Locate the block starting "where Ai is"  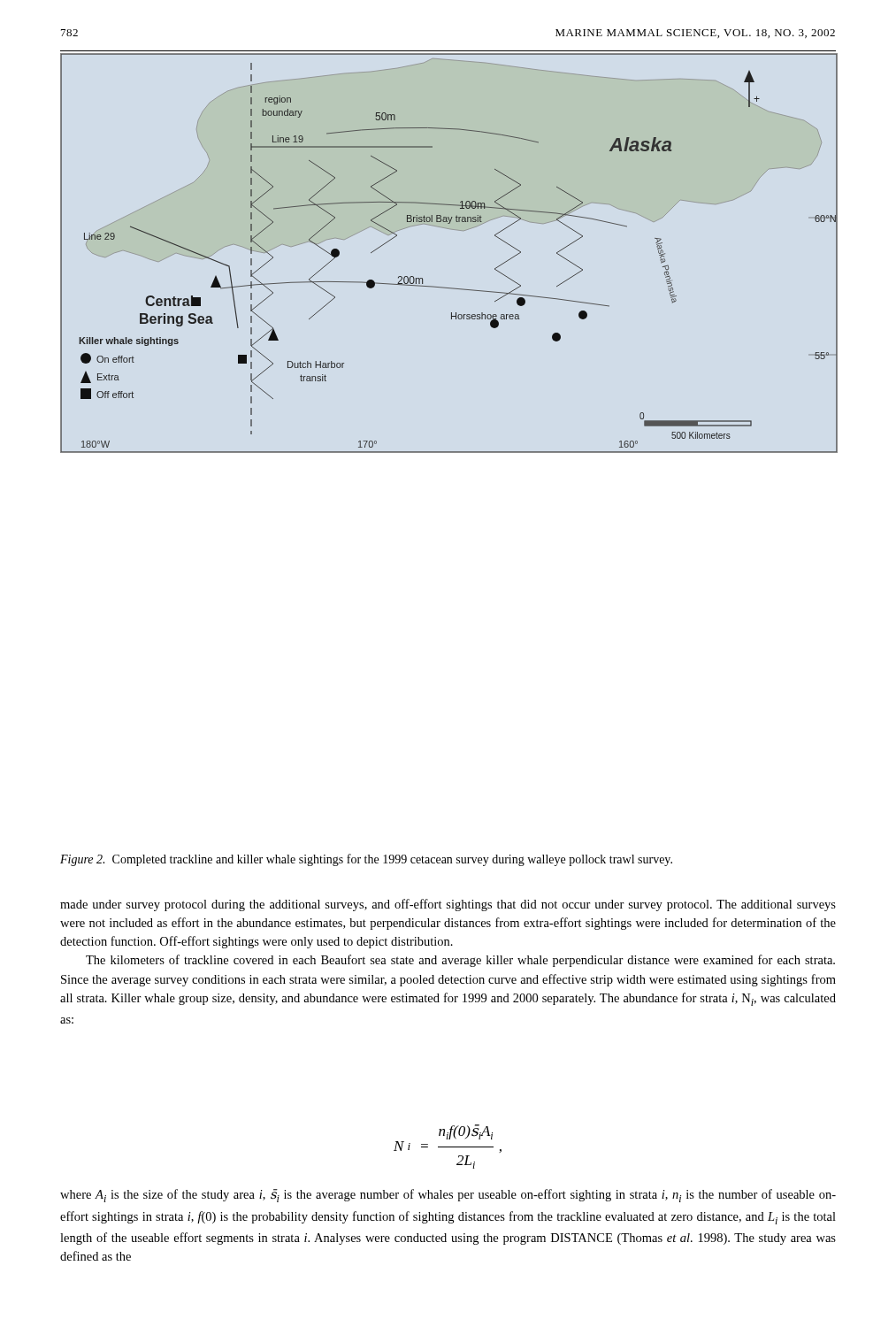coord(448,1226)
